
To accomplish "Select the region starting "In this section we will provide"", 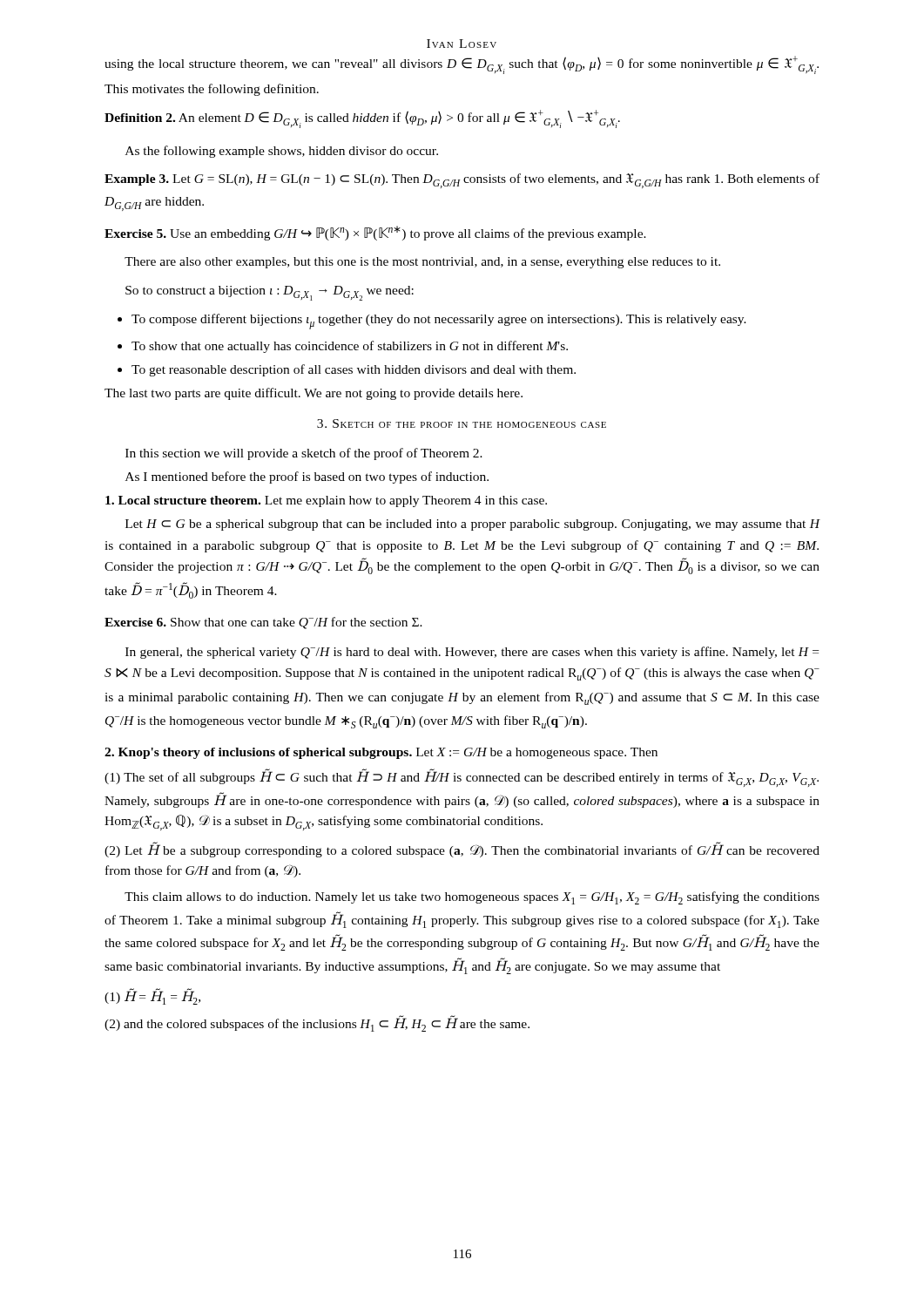I will [x=304, y=452].
